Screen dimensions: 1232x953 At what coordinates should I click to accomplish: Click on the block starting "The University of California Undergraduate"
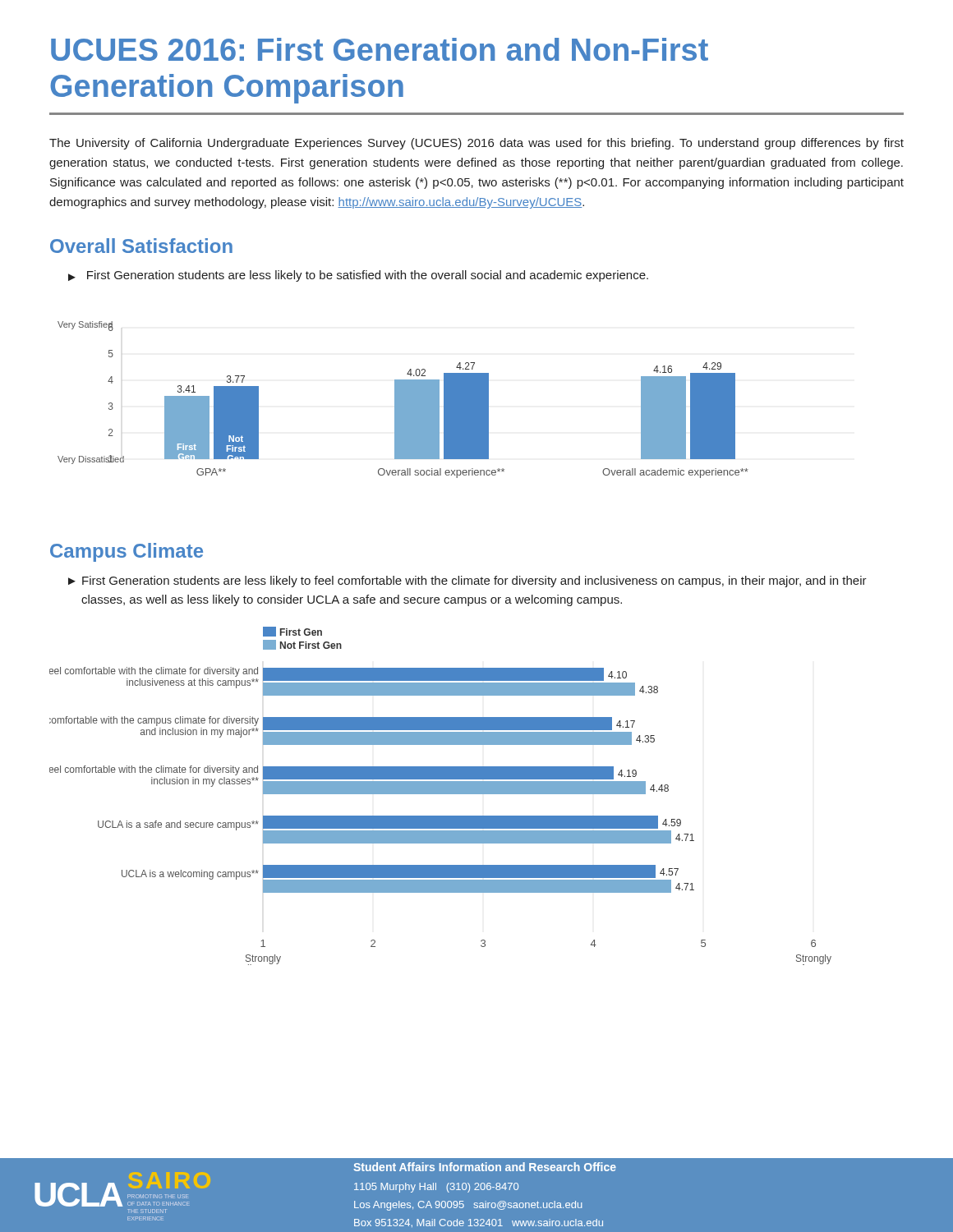(476, 172)
